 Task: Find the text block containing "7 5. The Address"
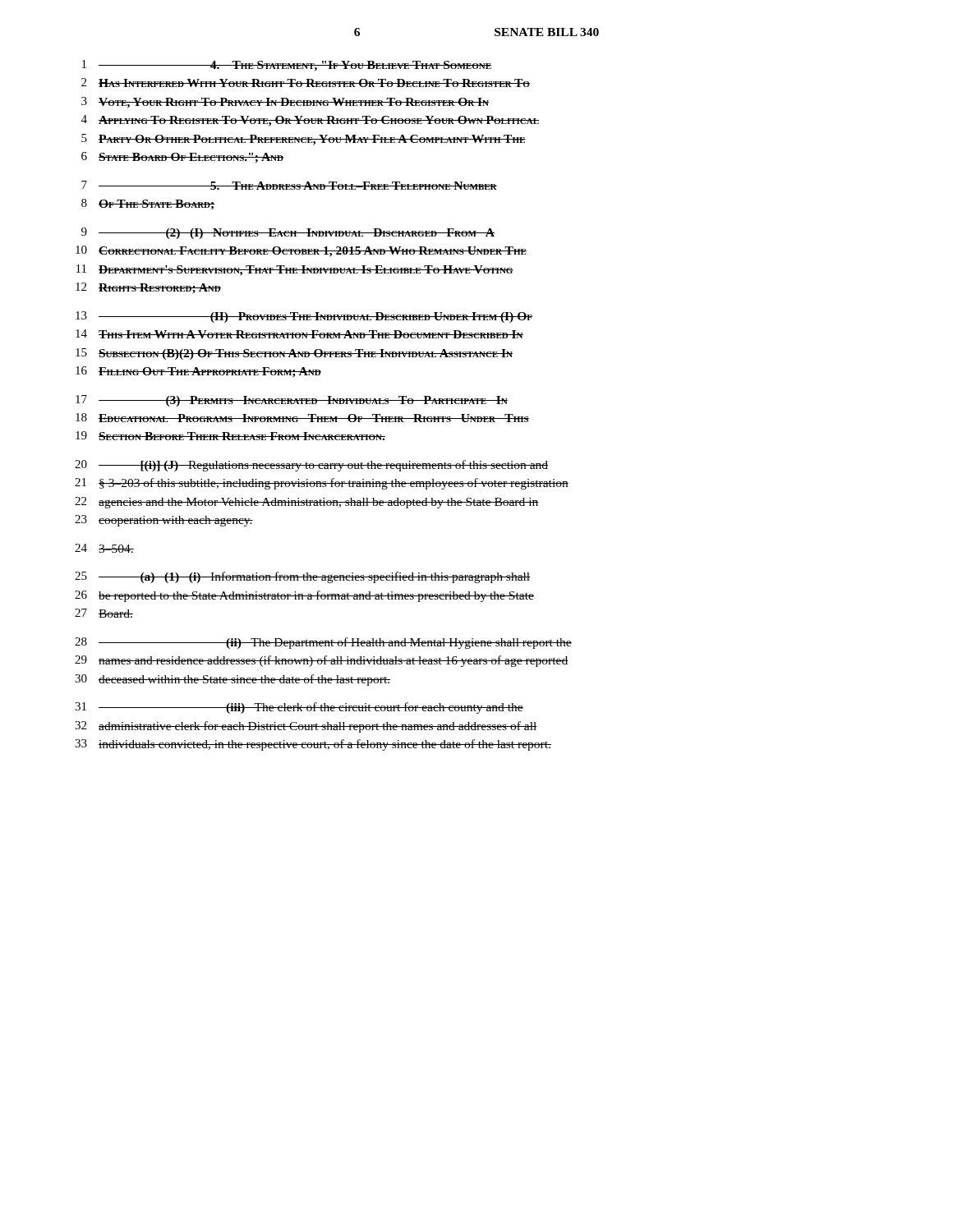(476, 195)
